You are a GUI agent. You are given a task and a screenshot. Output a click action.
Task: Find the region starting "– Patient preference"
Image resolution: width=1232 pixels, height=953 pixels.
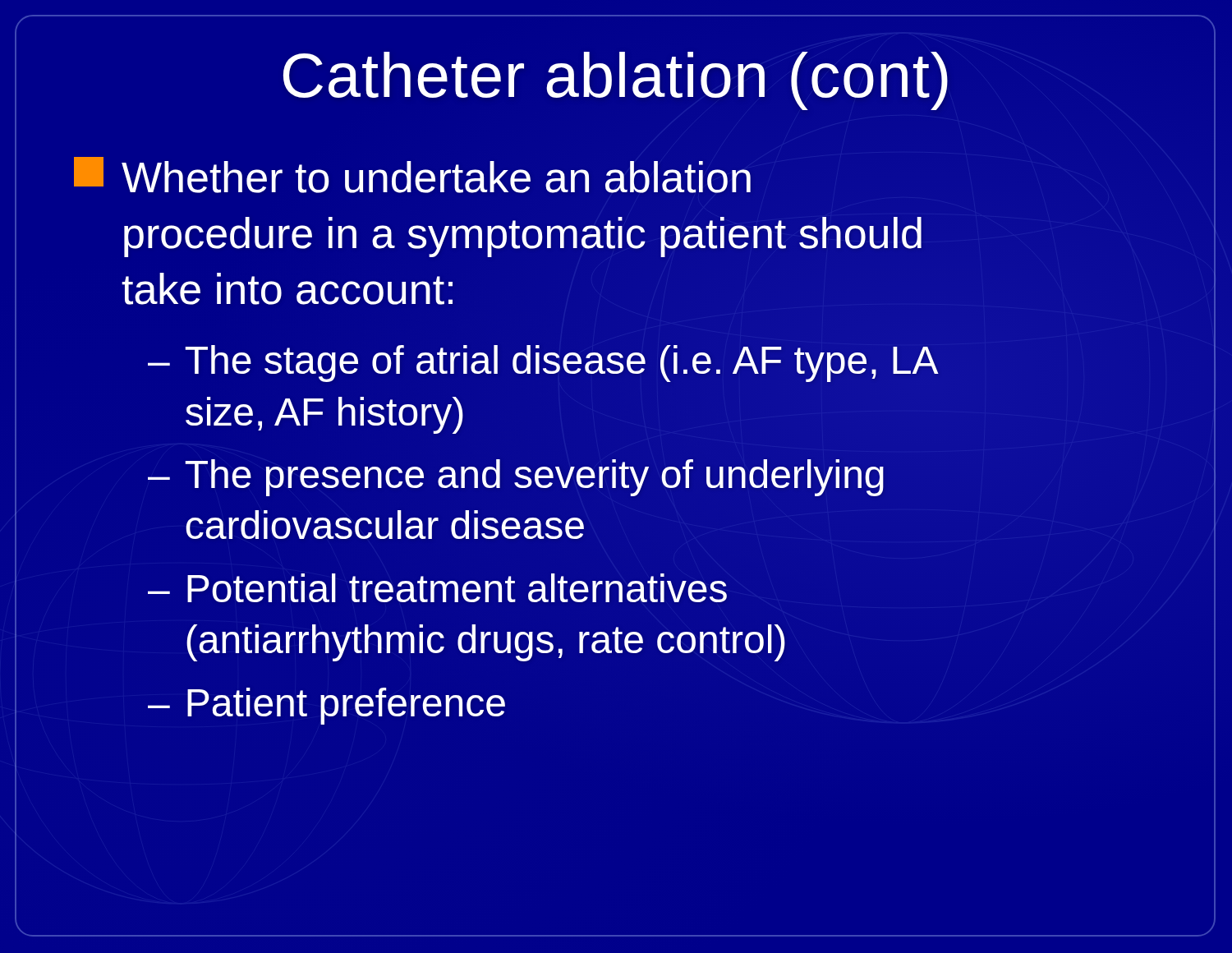point(327,703)
